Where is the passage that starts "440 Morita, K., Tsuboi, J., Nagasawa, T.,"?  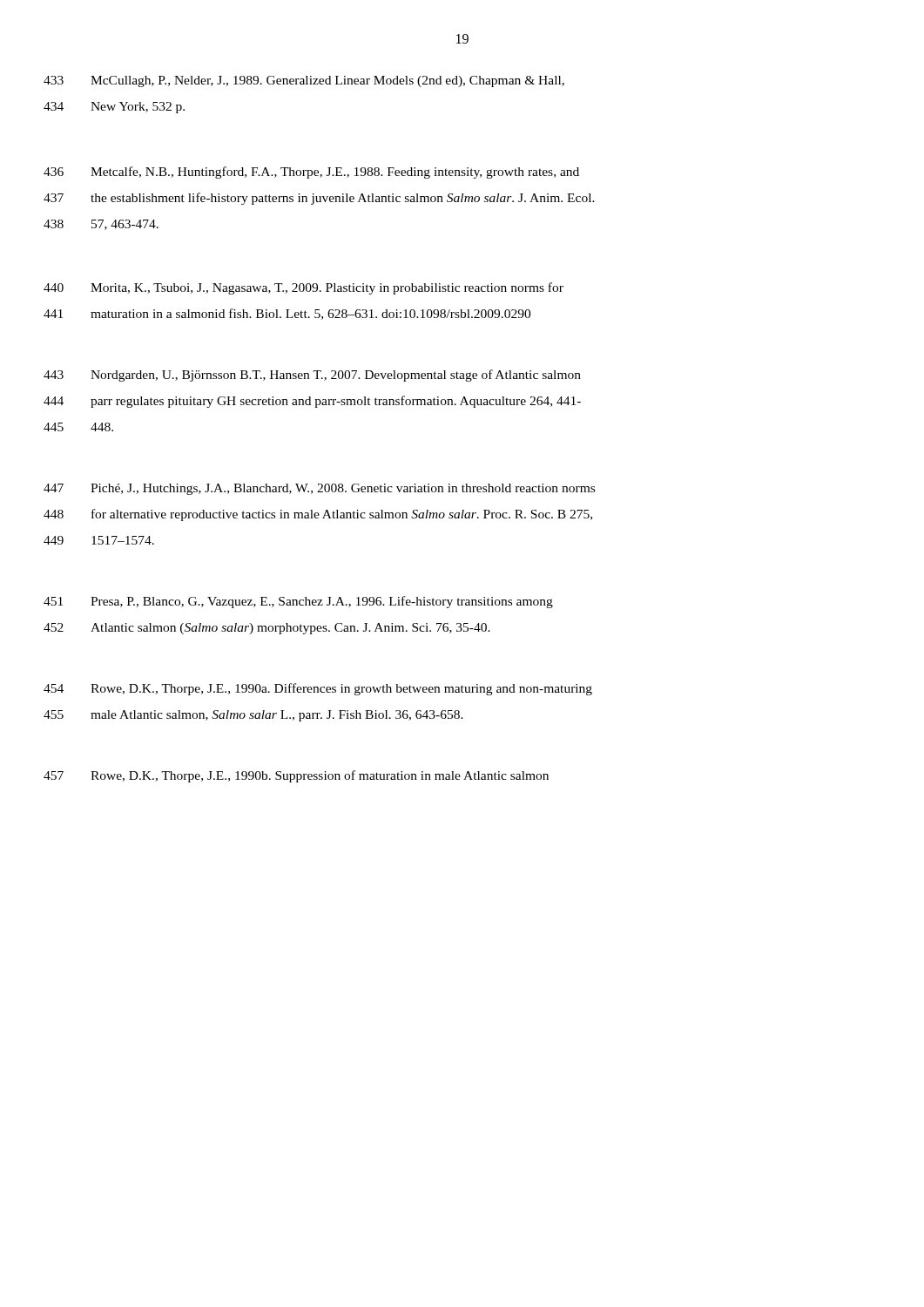tap(446, 288)
